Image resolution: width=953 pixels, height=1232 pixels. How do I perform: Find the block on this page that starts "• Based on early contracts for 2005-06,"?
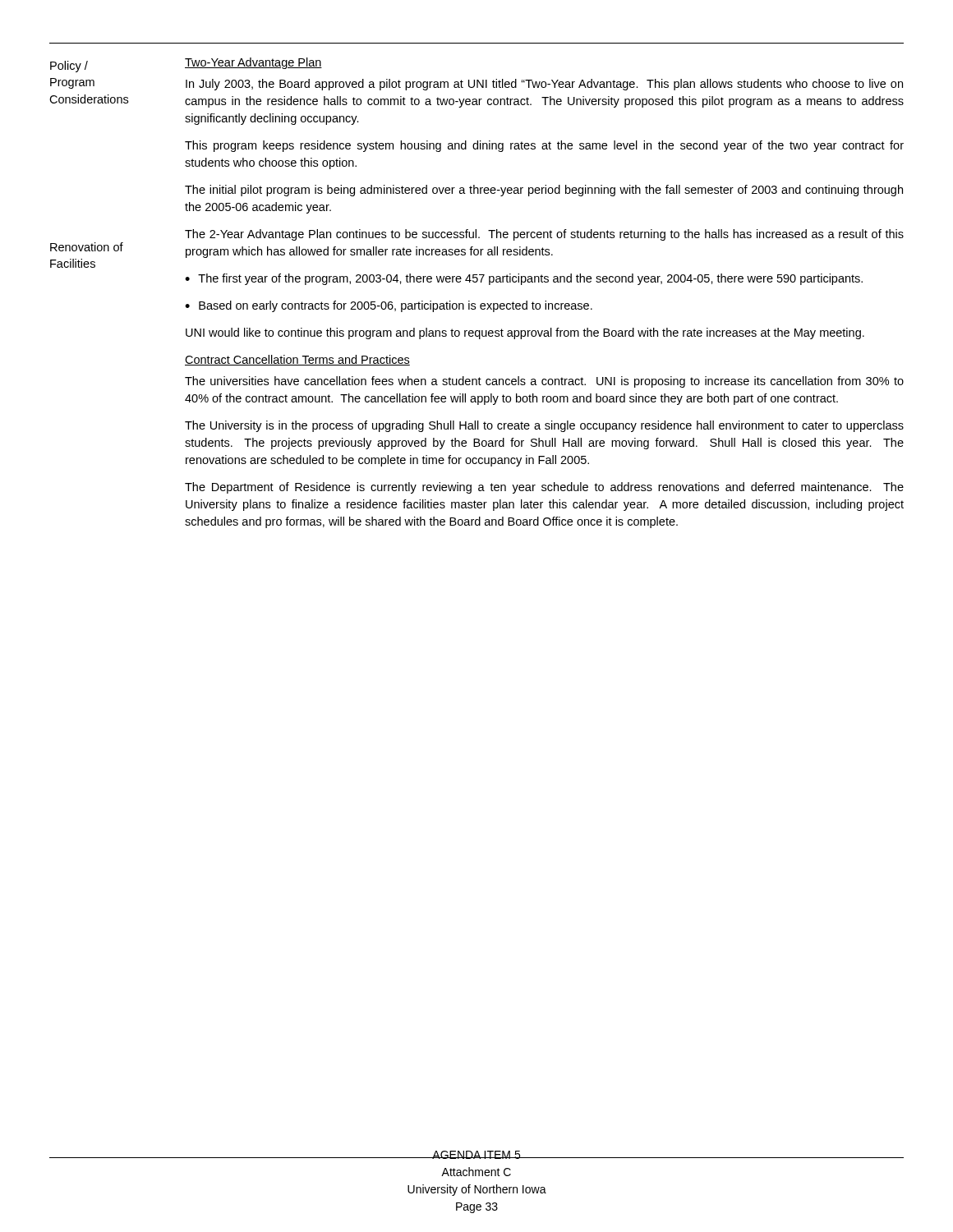544,307
